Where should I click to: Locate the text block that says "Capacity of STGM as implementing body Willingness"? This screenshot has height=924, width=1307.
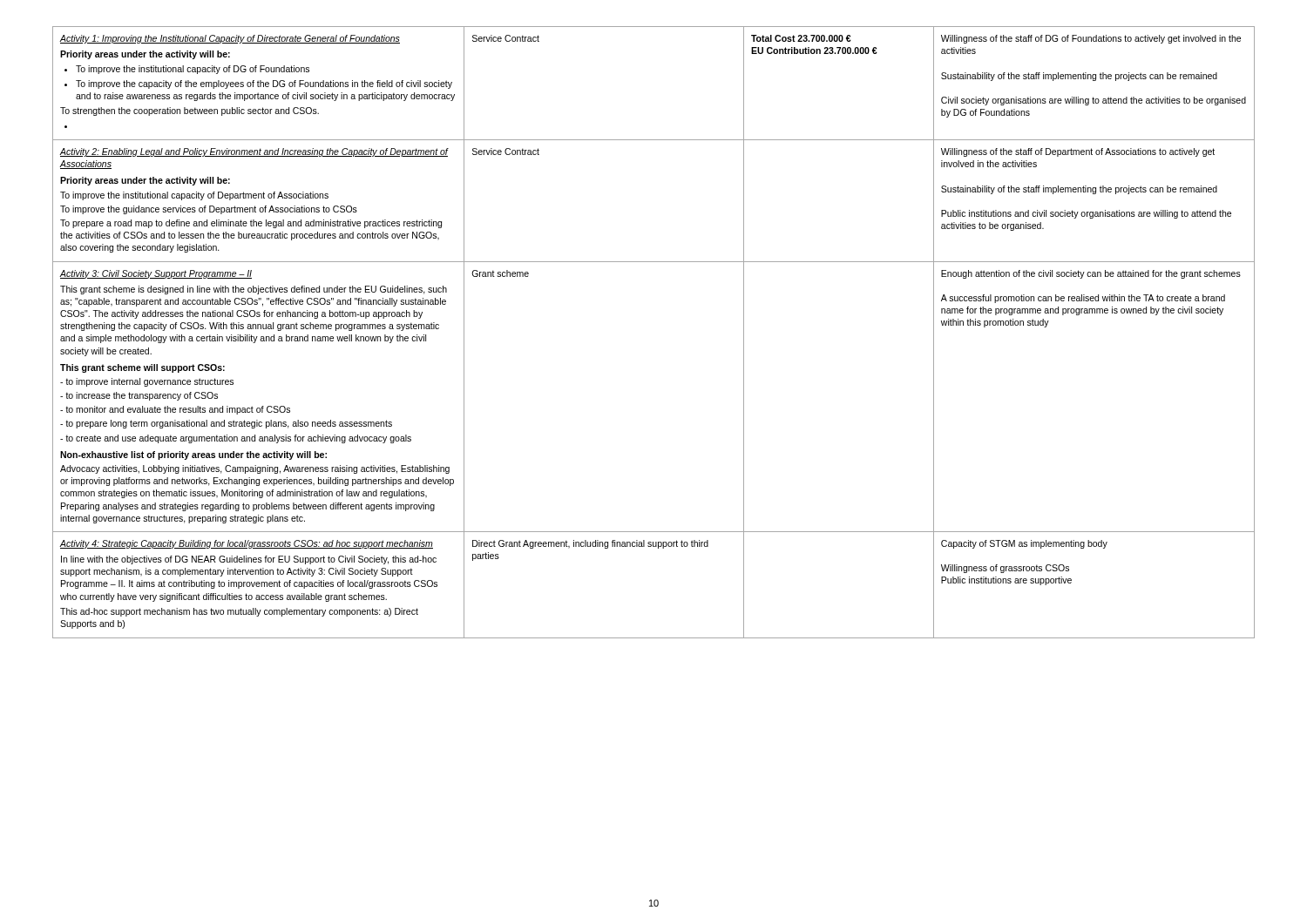[1024, 562]
